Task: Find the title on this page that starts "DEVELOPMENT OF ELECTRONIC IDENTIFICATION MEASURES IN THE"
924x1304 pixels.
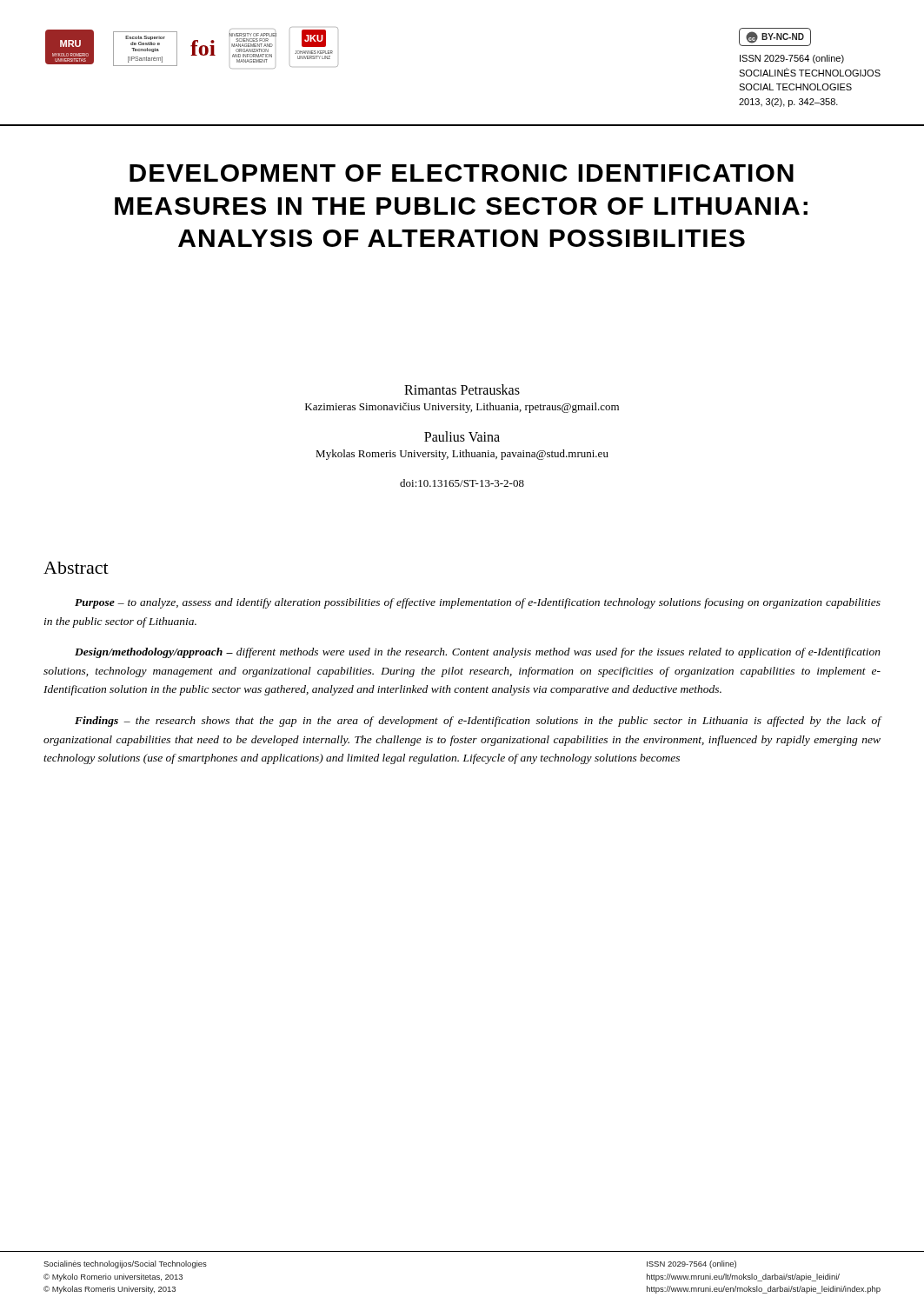Action: (462, 205)
